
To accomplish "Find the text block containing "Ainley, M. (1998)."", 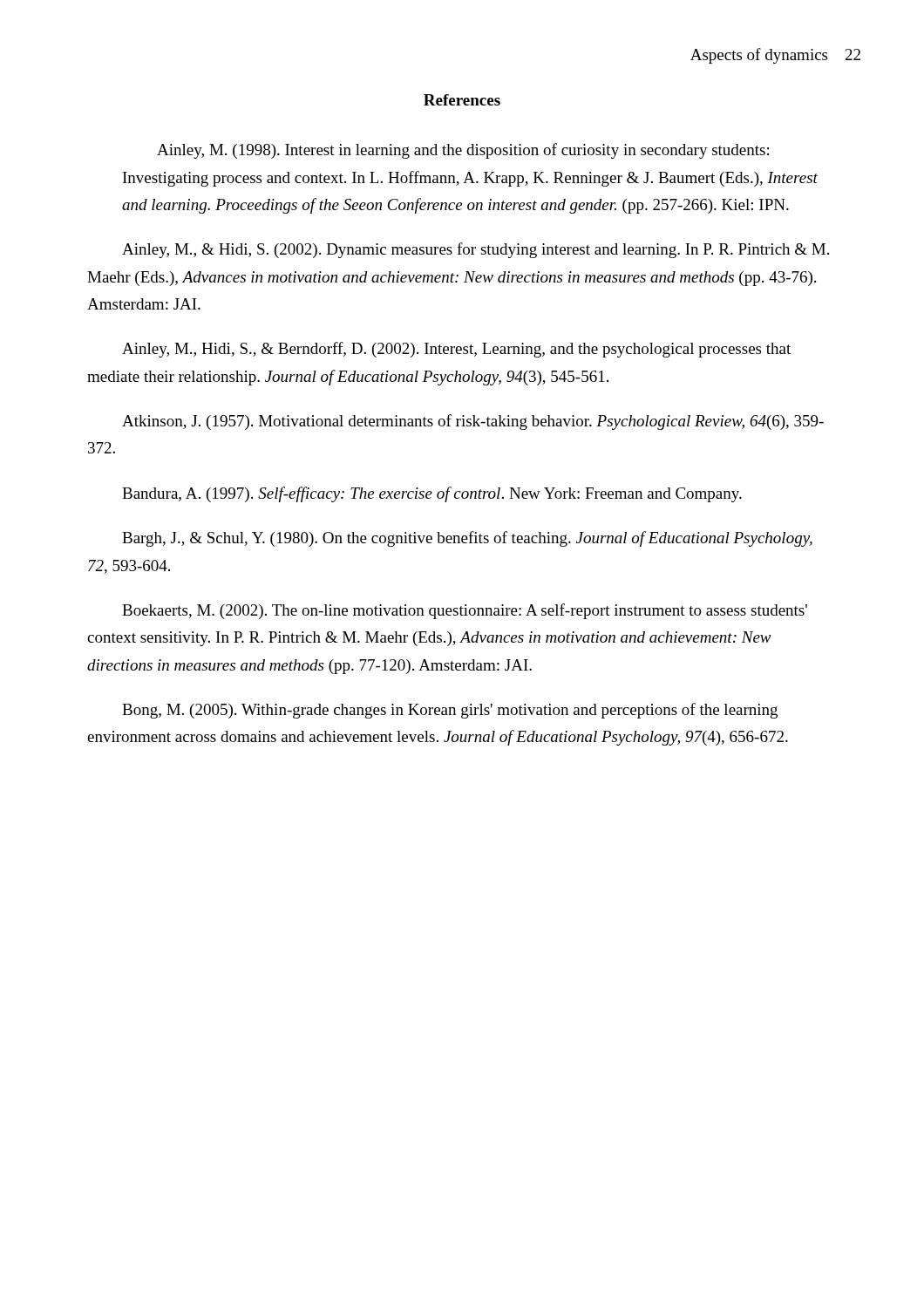I will [470, 177].
